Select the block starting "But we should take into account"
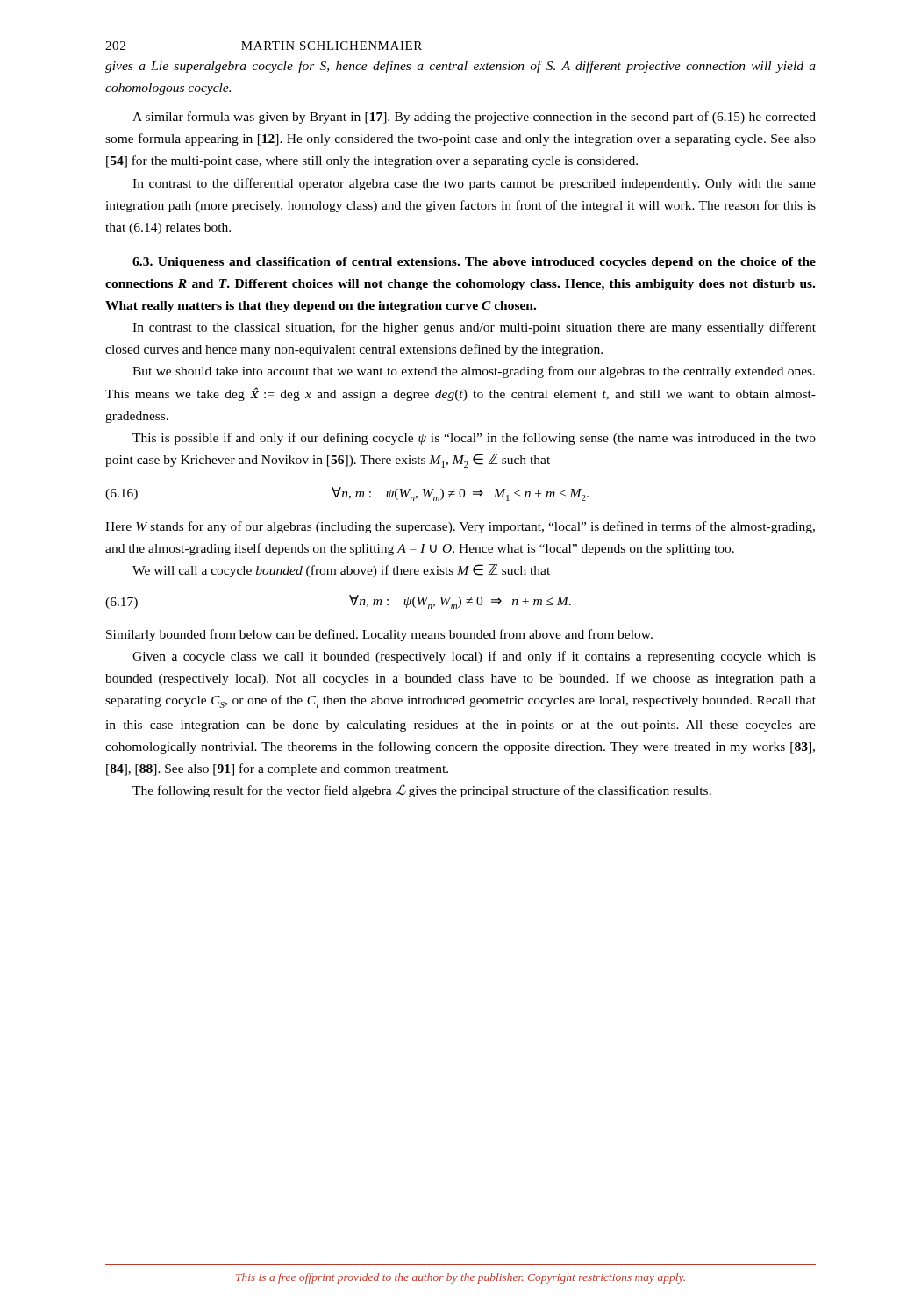This screenshot has height=1316, width=921. coord(460,393)
